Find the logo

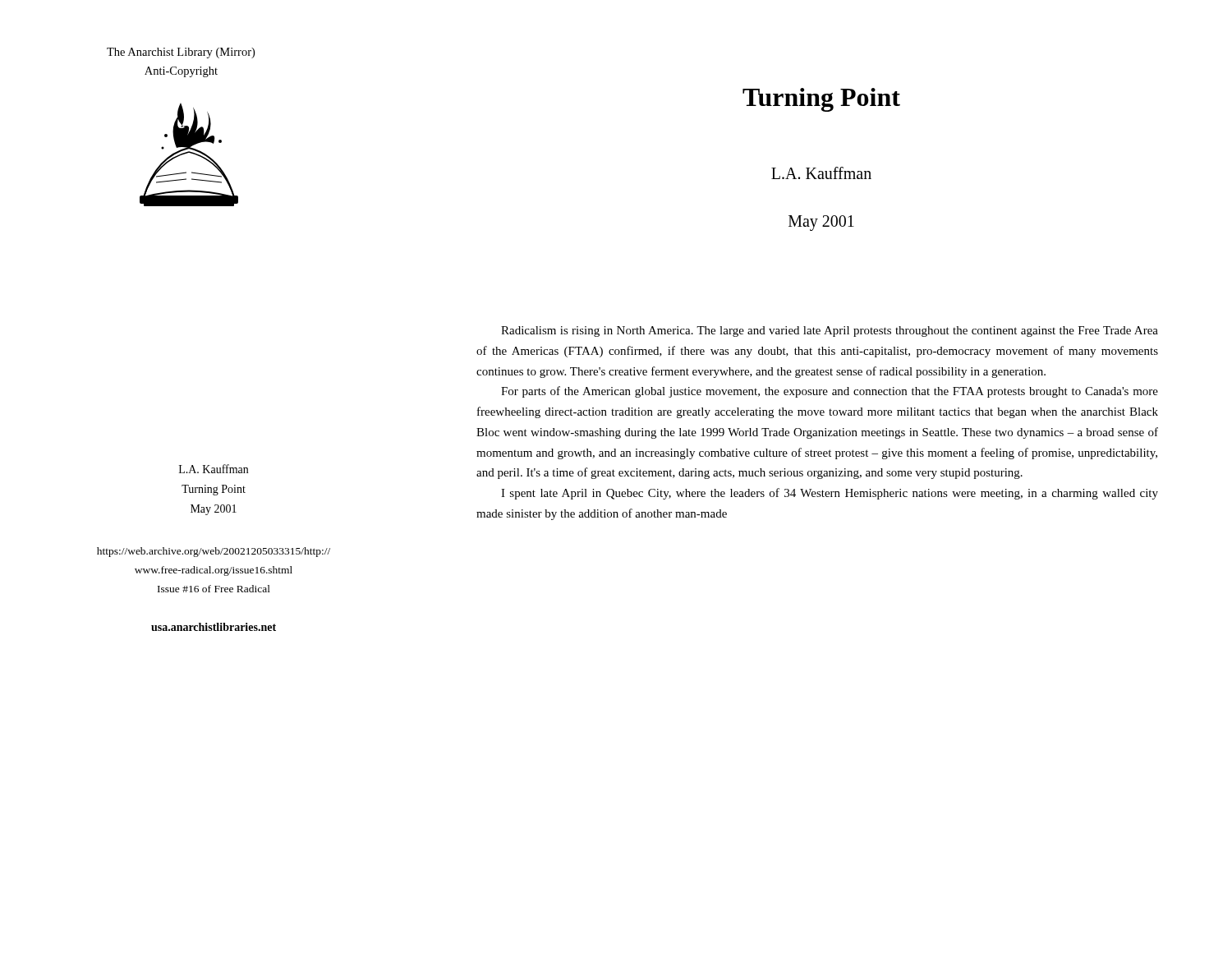tap(189, 162)
